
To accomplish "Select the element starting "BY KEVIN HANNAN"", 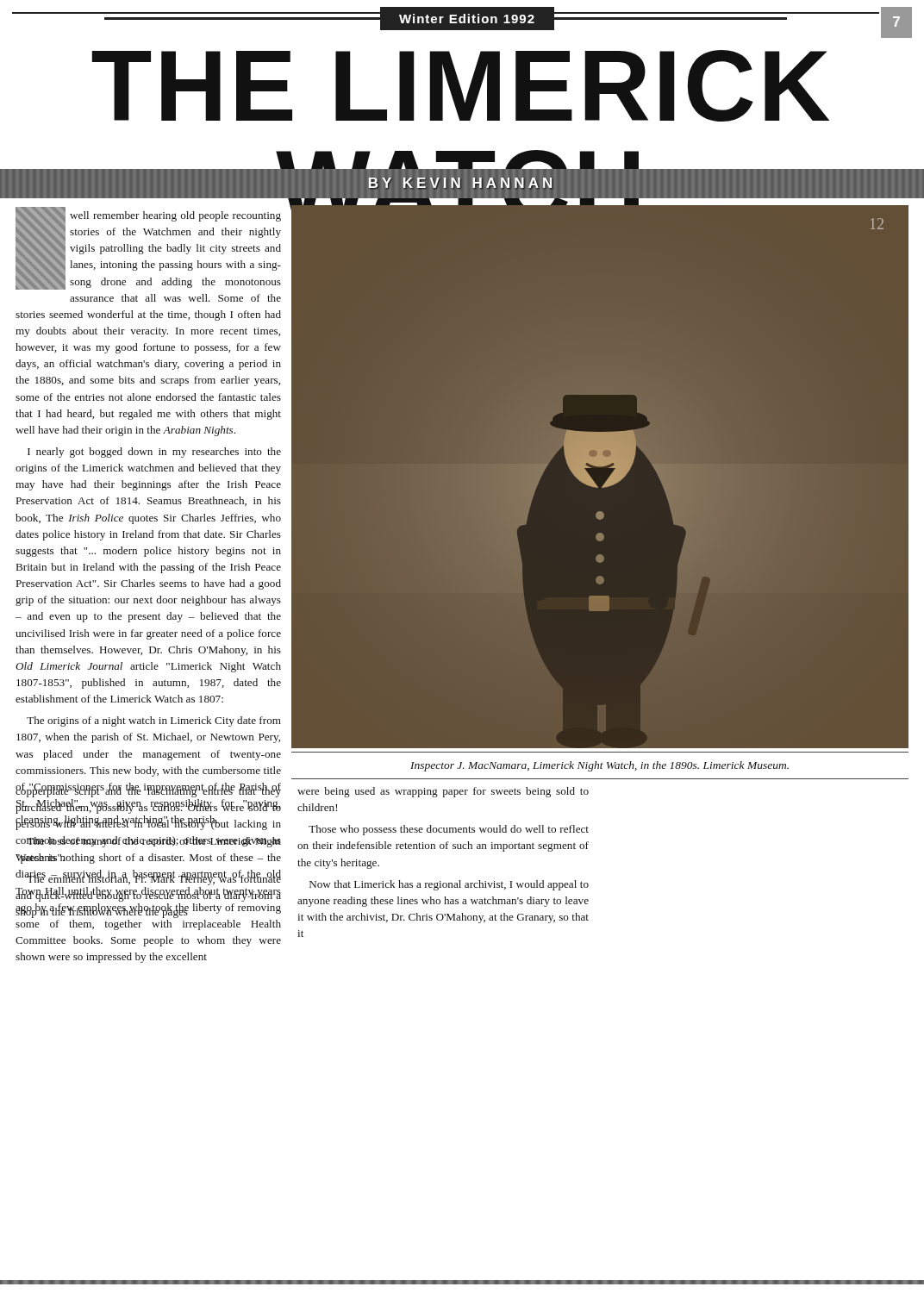I will tap(462, 184).
